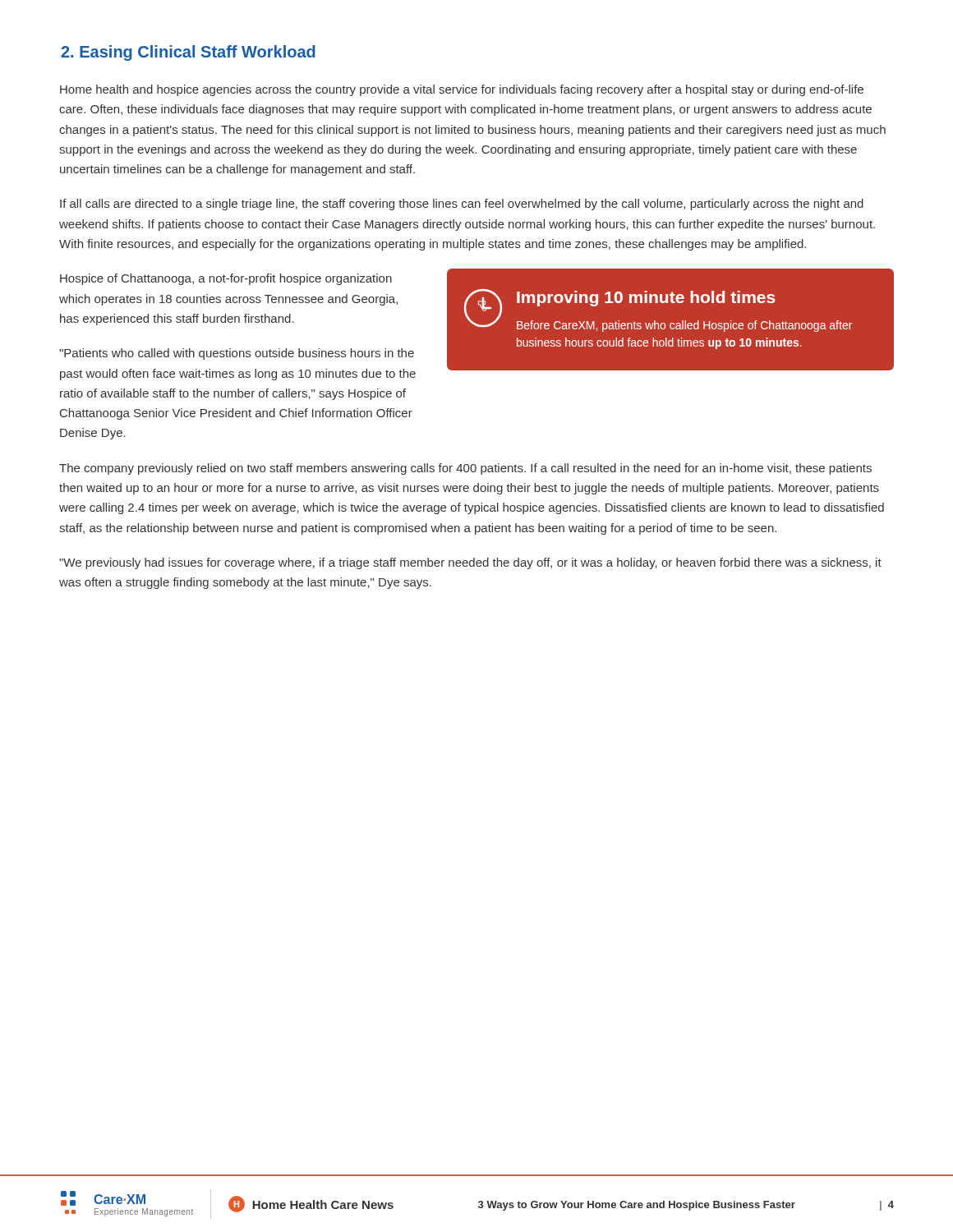Find the element starting ""Patients who called with questions outside"

(x=238, y=393)
